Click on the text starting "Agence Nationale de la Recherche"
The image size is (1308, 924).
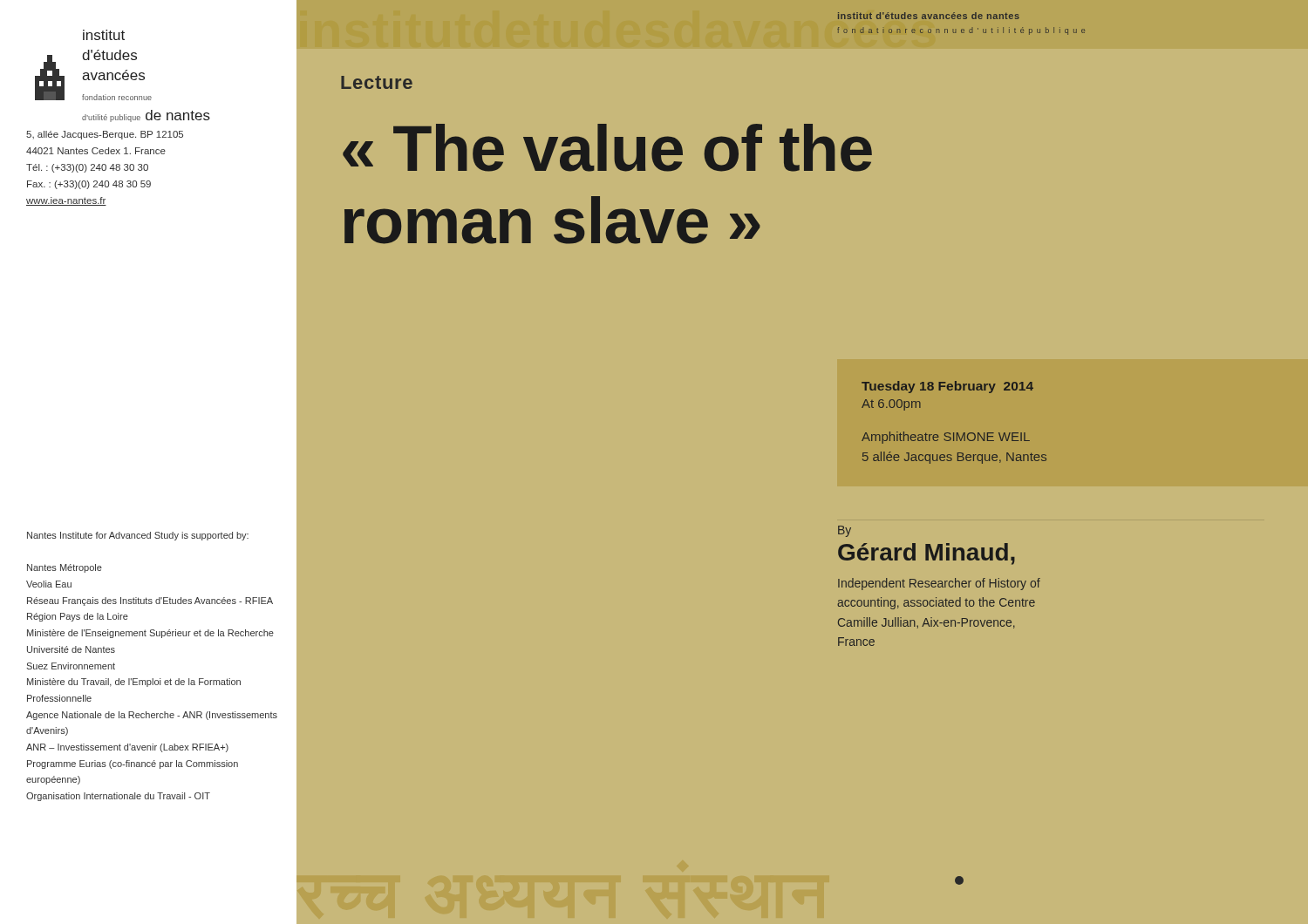[x=152, y=723]
